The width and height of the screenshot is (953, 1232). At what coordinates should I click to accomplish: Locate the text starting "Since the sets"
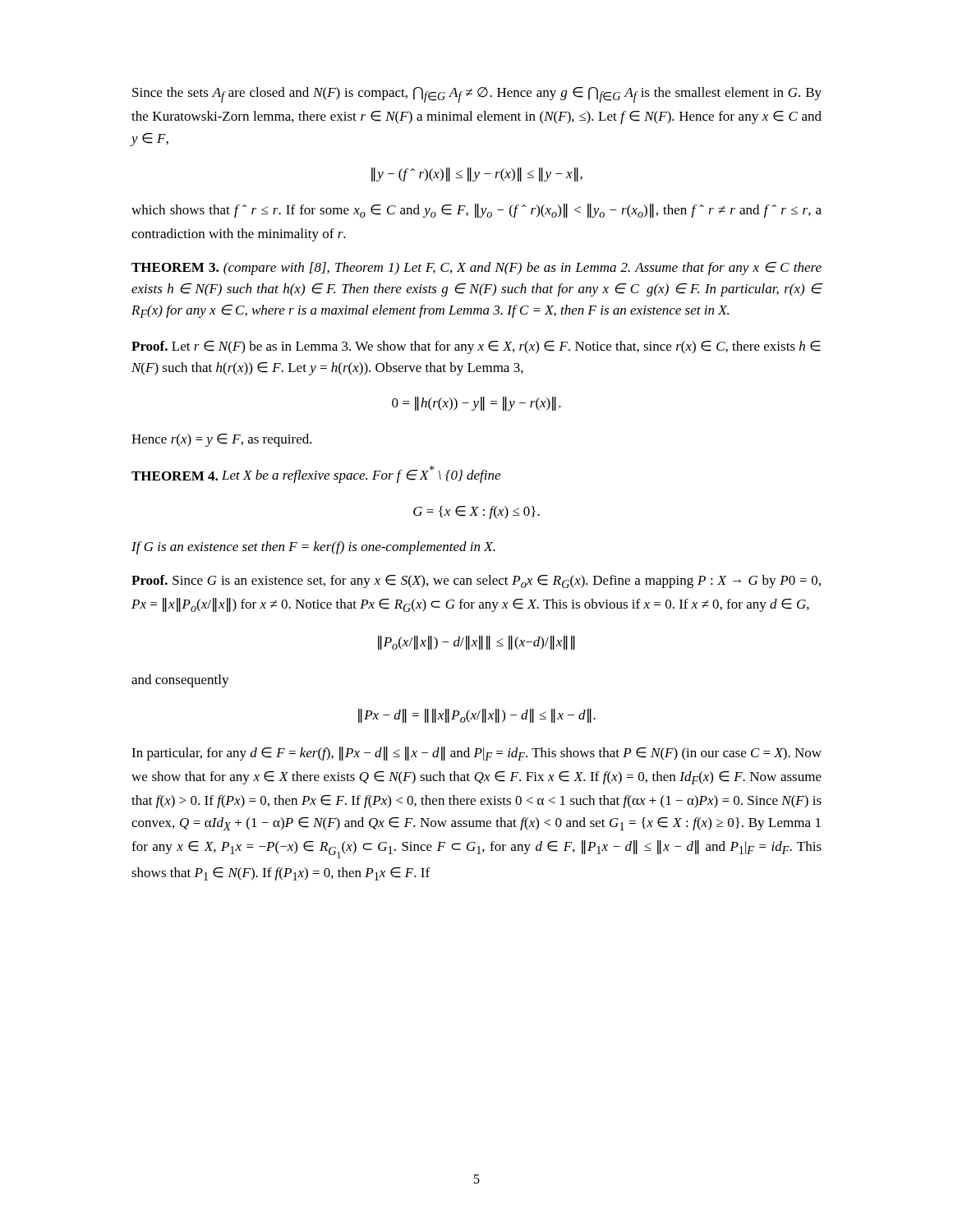[476, 115]
